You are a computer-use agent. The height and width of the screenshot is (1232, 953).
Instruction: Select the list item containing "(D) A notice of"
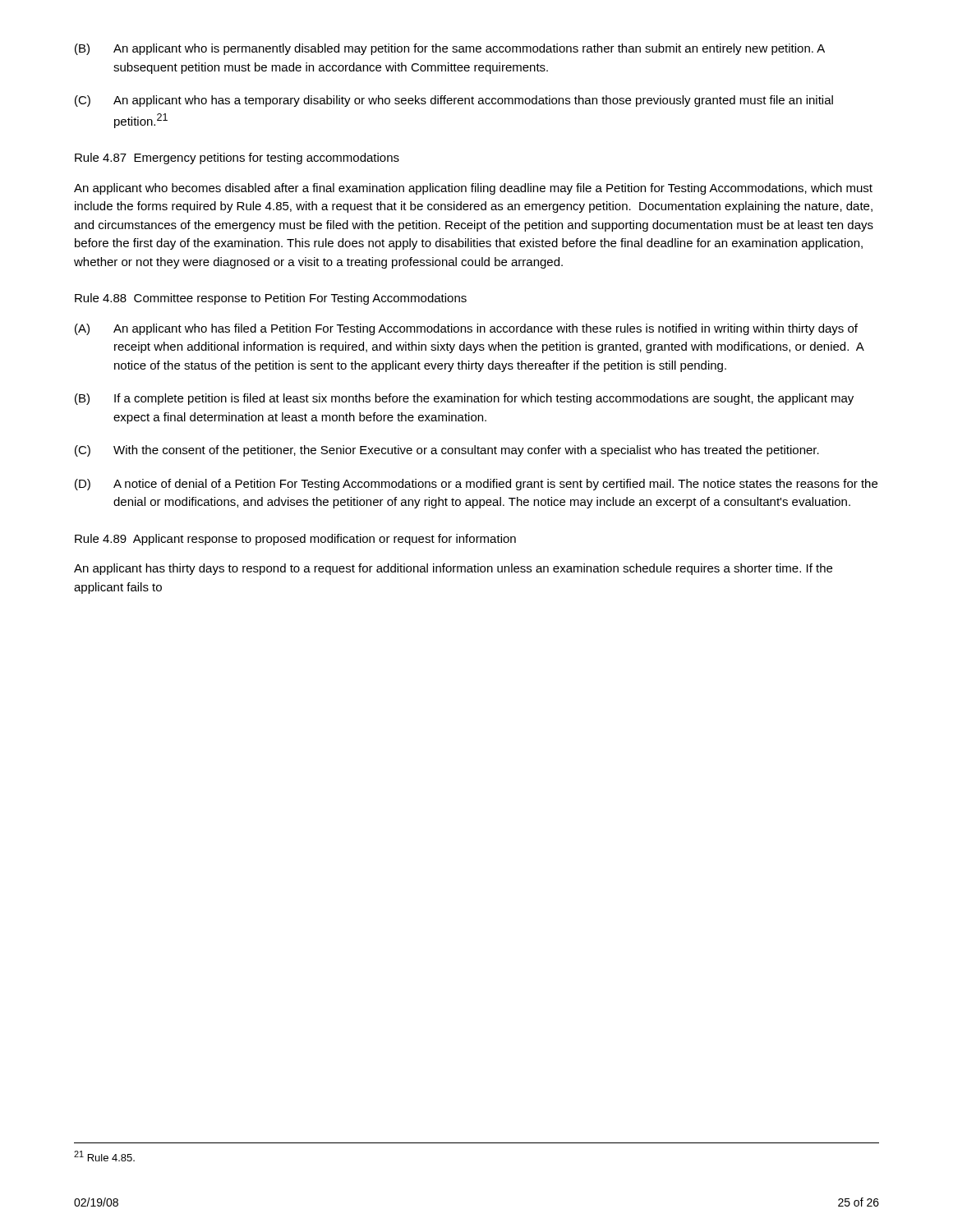[476, 493]
